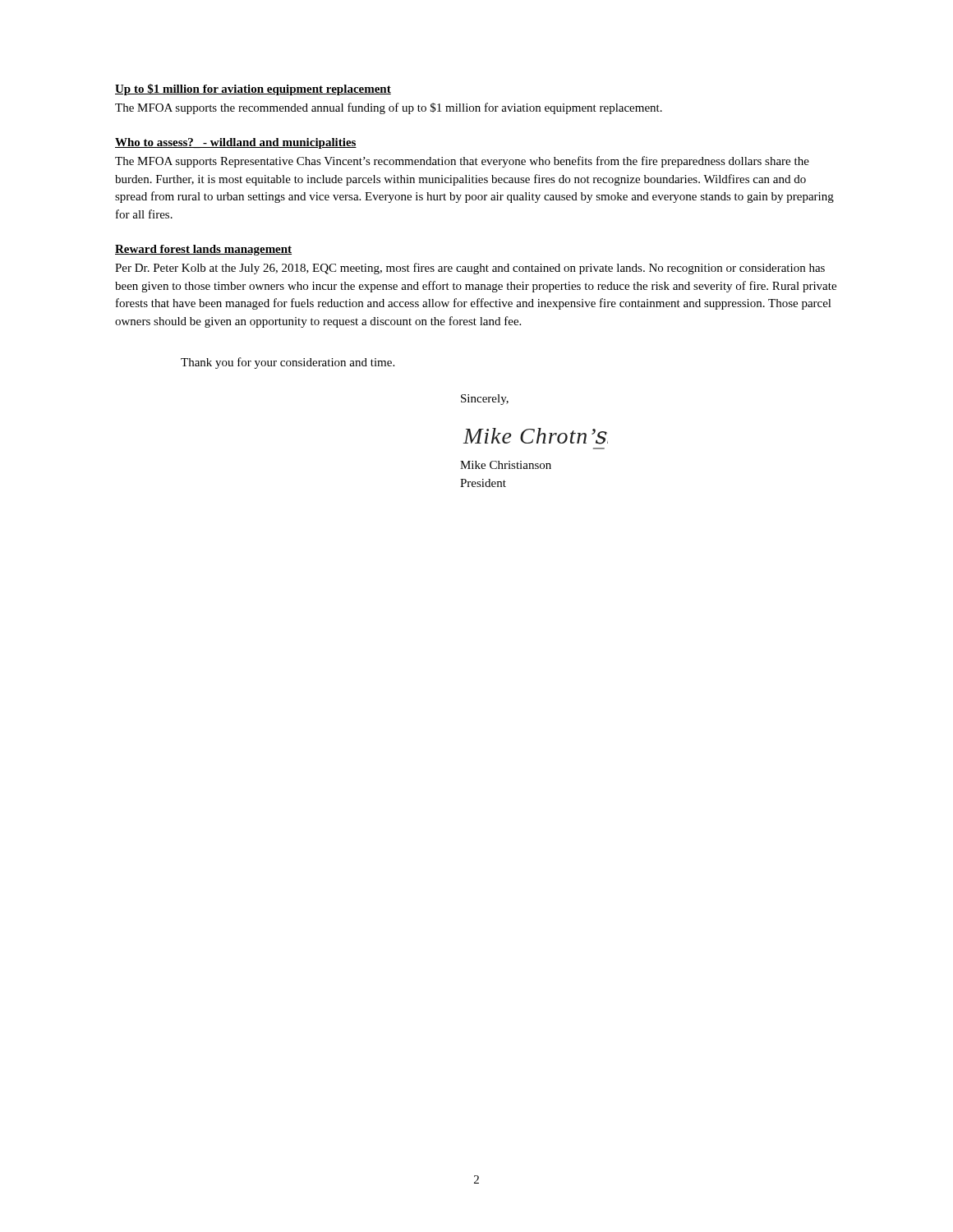
Task: Navigate to the element starting "Who to assess?_ - wildland and"
Action: click(x=236, y=142)
